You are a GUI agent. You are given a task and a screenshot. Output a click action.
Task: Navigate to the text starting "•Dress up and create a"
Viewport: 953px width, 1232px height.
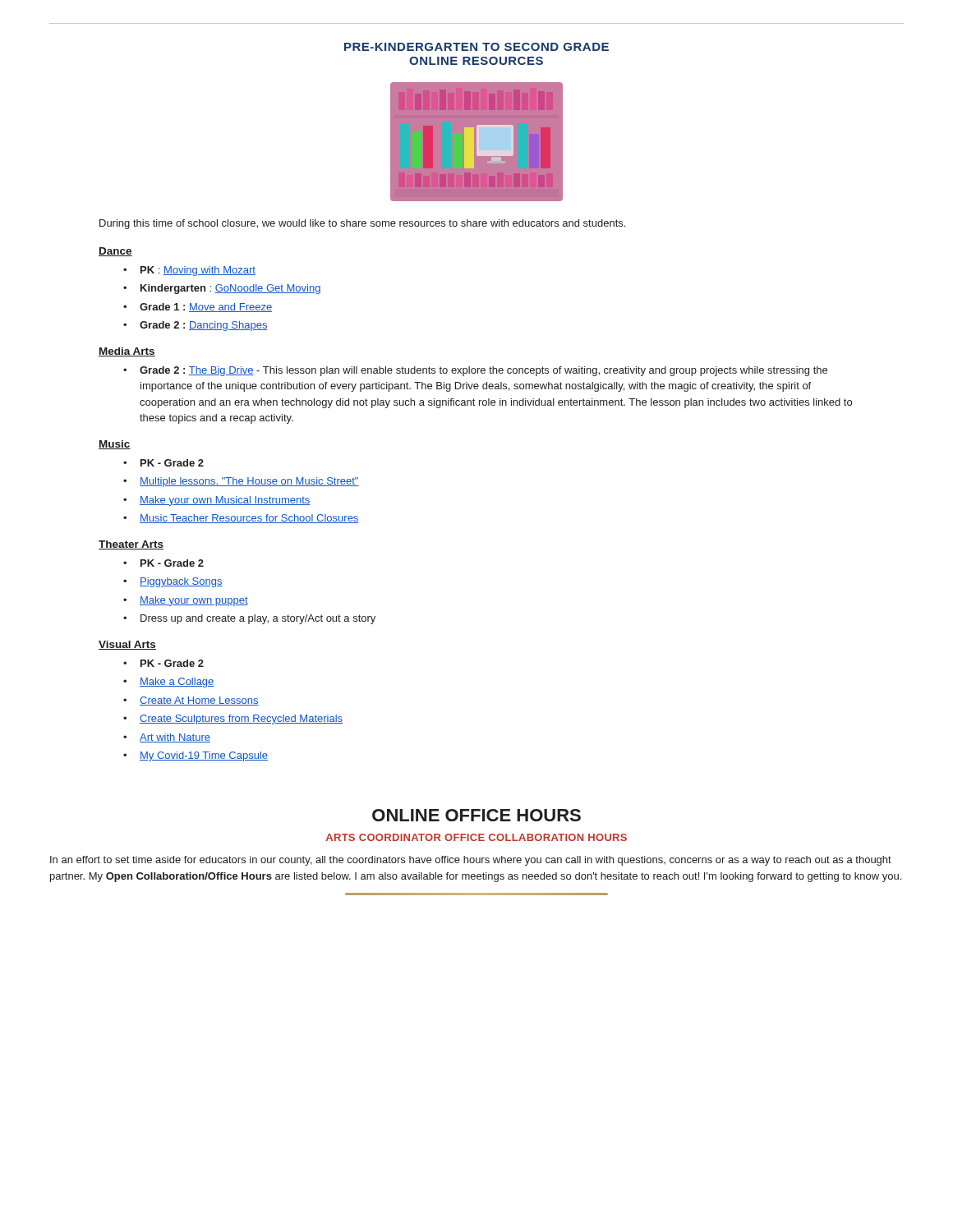click(249, 618)
